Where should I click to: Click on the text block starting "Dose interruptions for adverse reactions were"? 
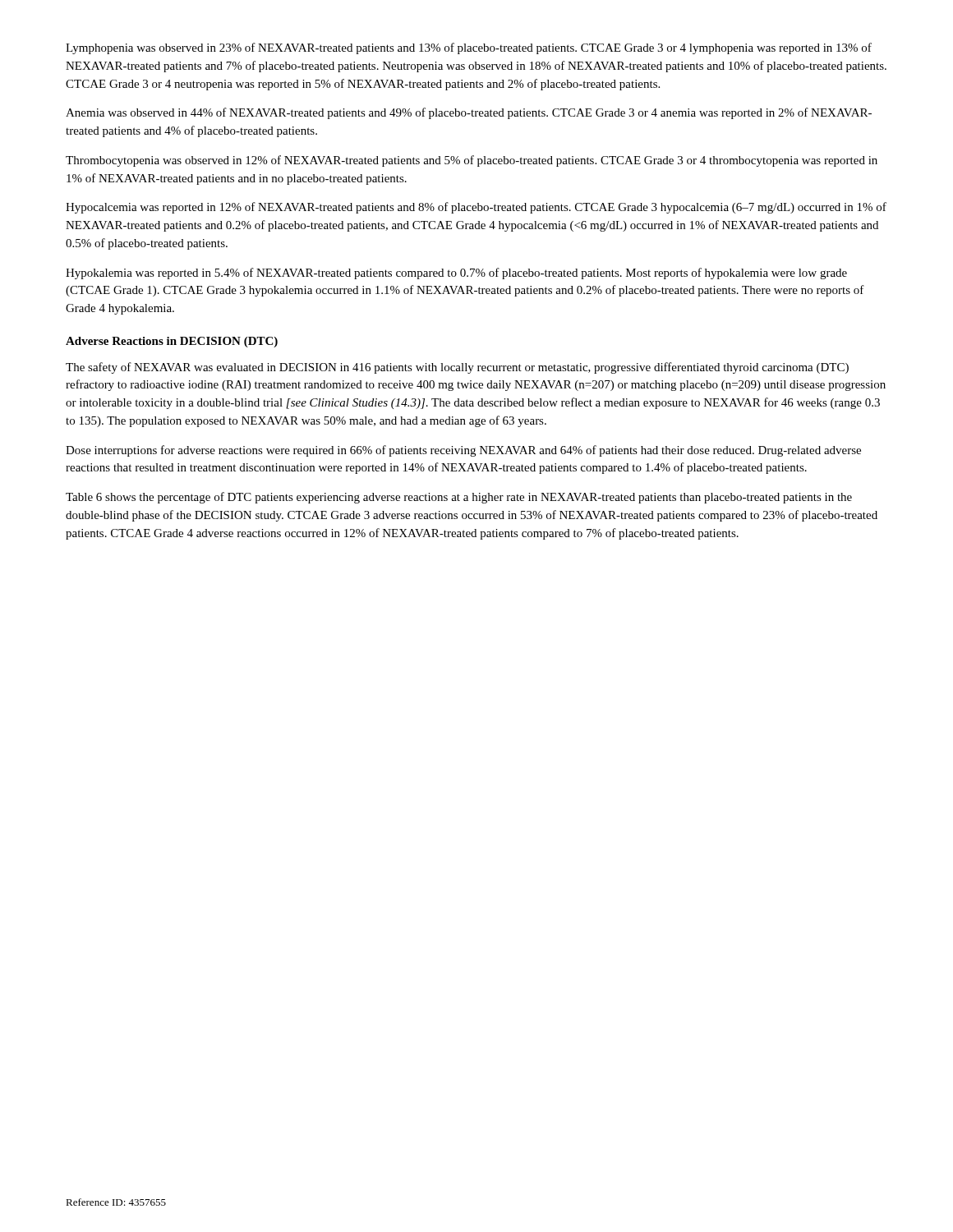click(x=464, y=459)
